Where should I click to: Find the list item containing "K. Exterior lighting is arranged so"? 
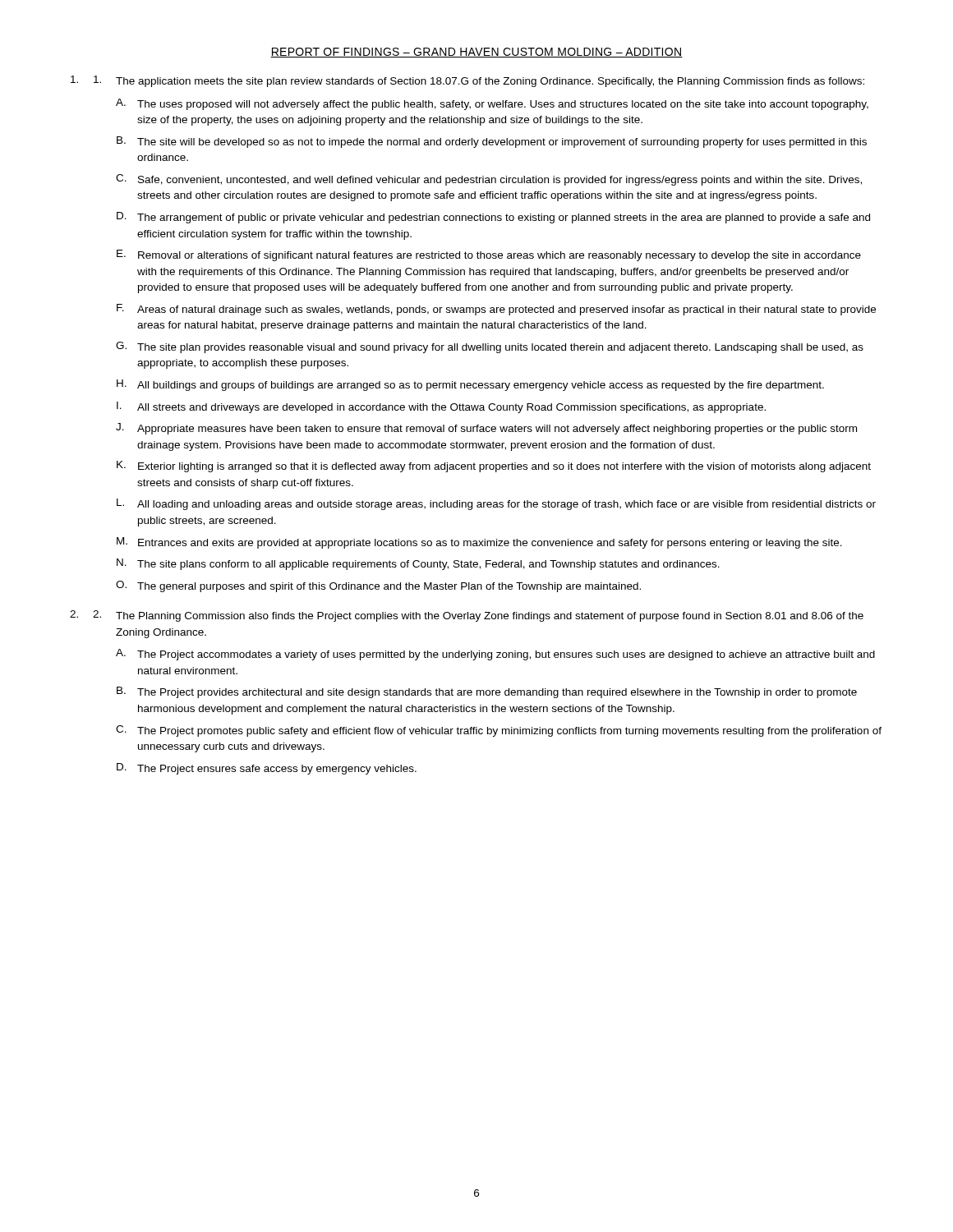pos(500,475)
